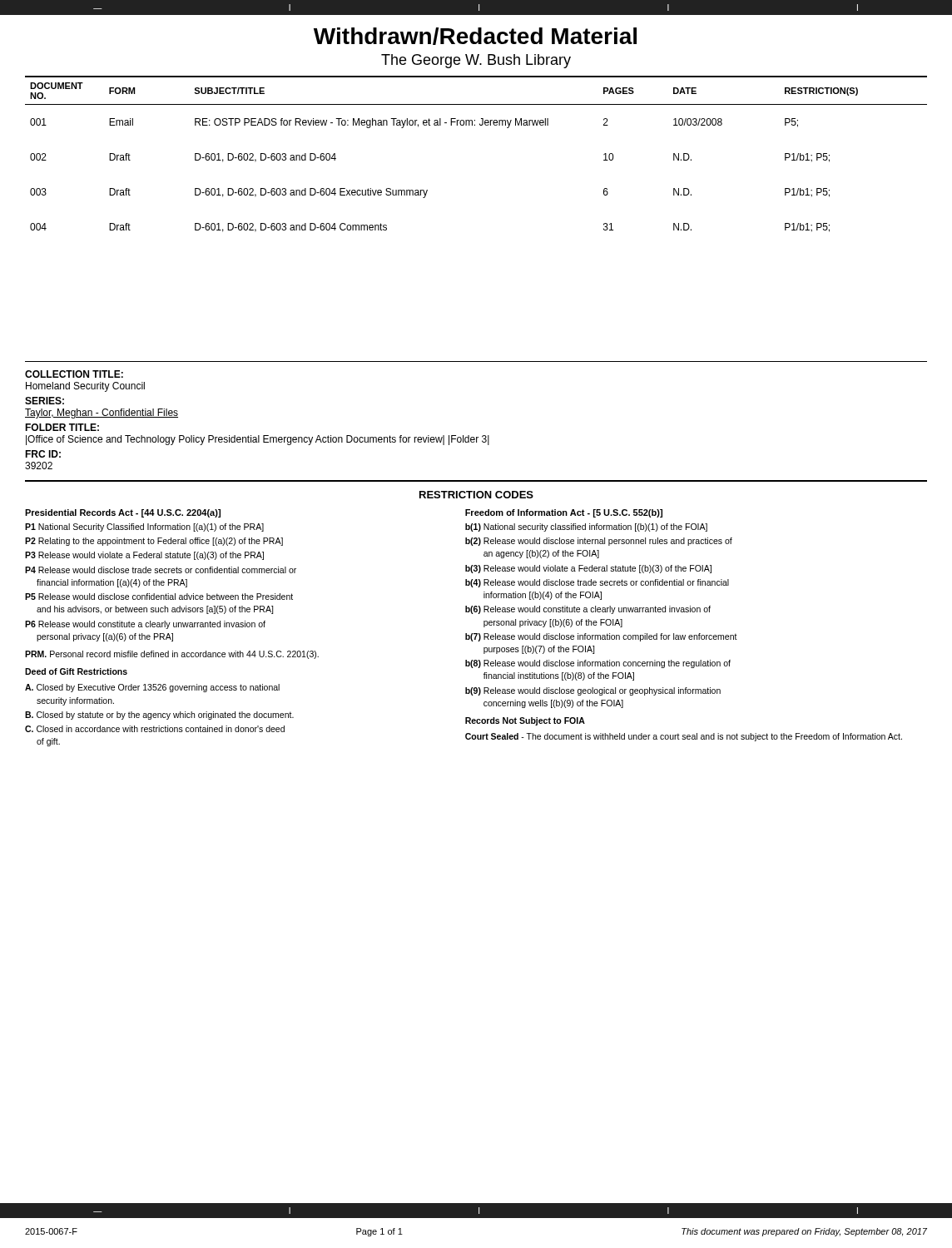Locate the block starting "b(2) Release would disclose internal"

coord(598,547)
